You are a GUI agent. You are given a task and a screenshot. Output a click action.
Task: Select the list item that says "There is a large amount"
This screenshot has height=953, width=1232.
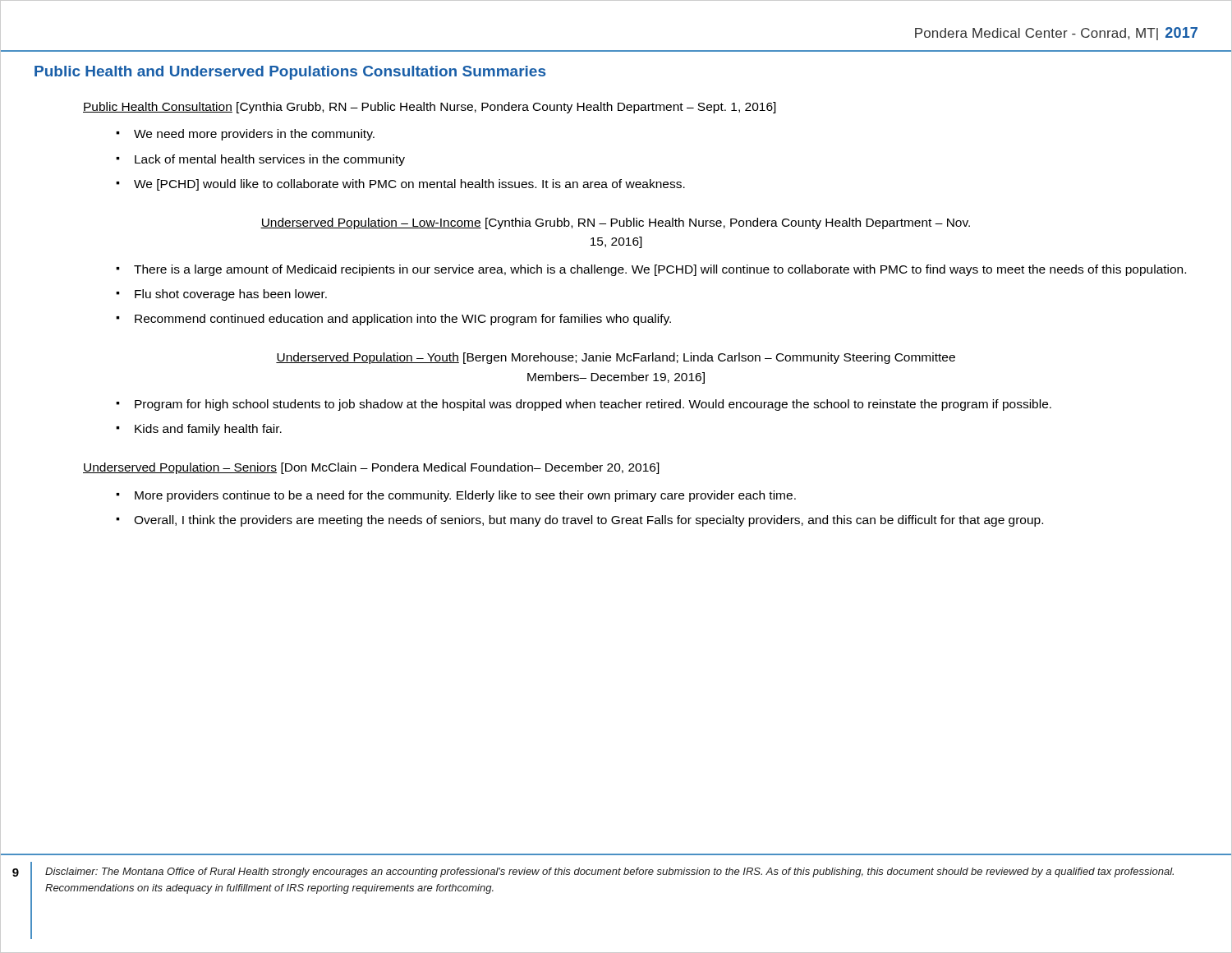point(661,269)
